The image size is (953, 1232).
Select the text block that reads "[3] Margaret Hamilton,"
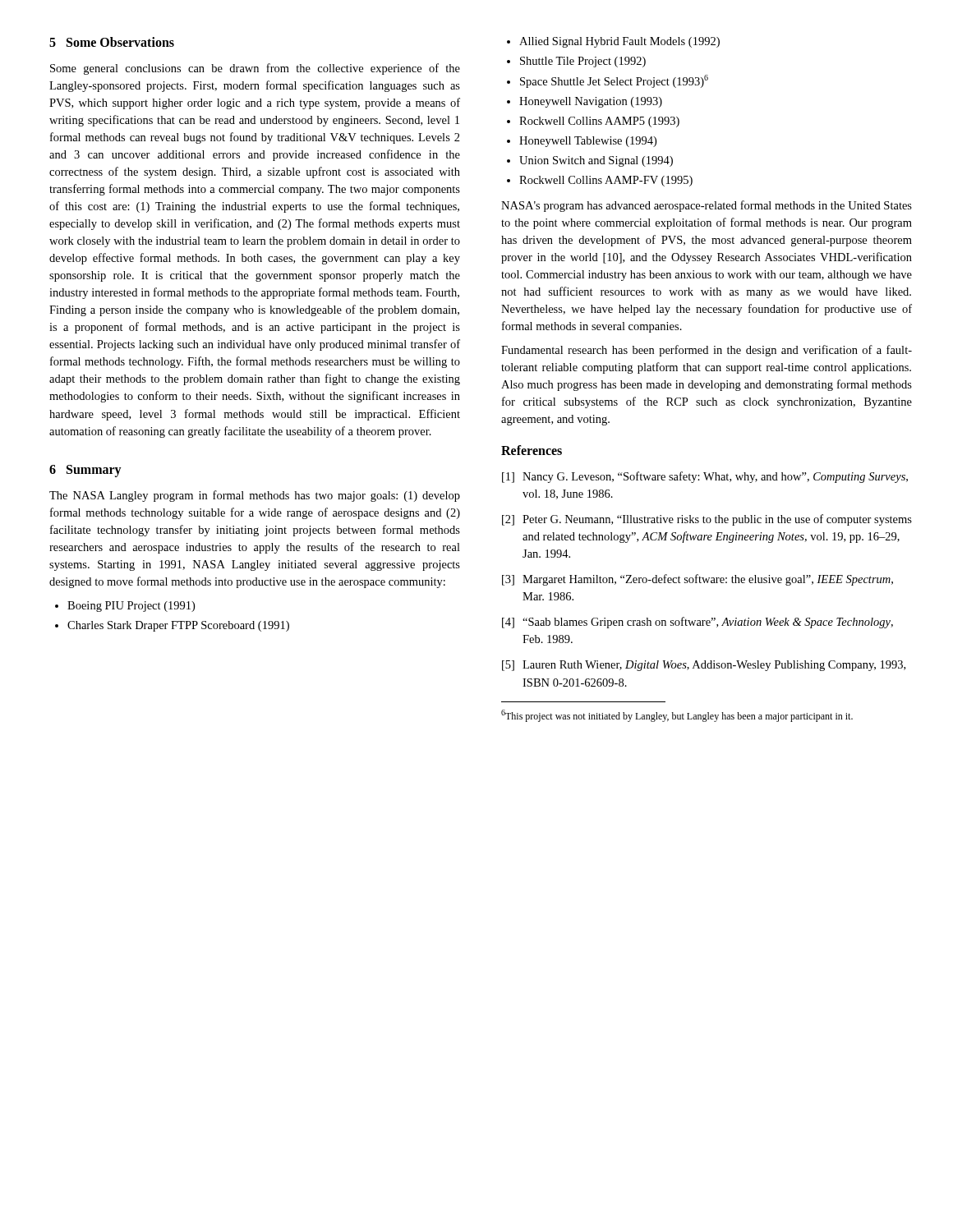click(707, 588)
